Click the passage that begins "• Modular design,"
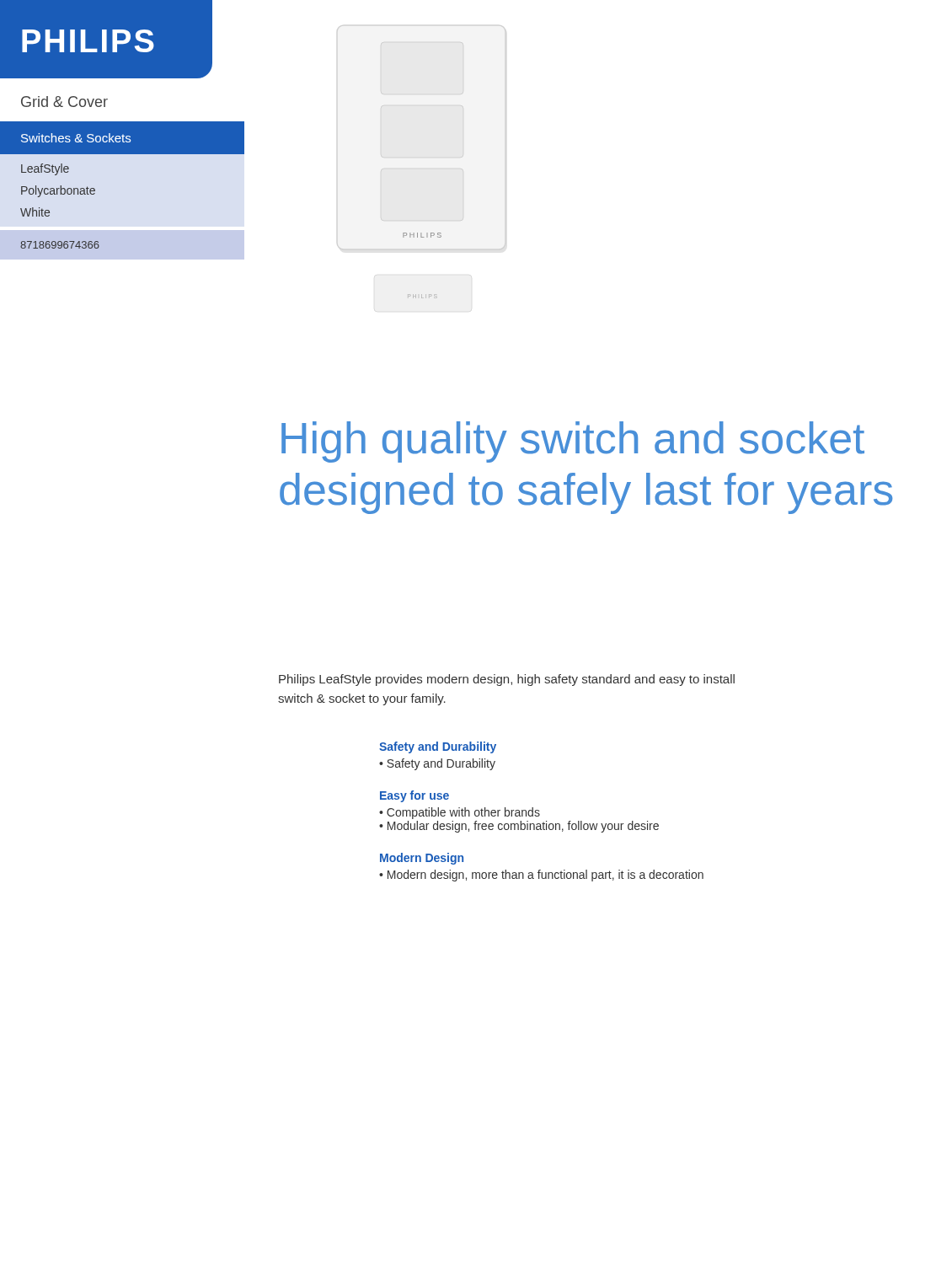 click(x=519, y=826)
